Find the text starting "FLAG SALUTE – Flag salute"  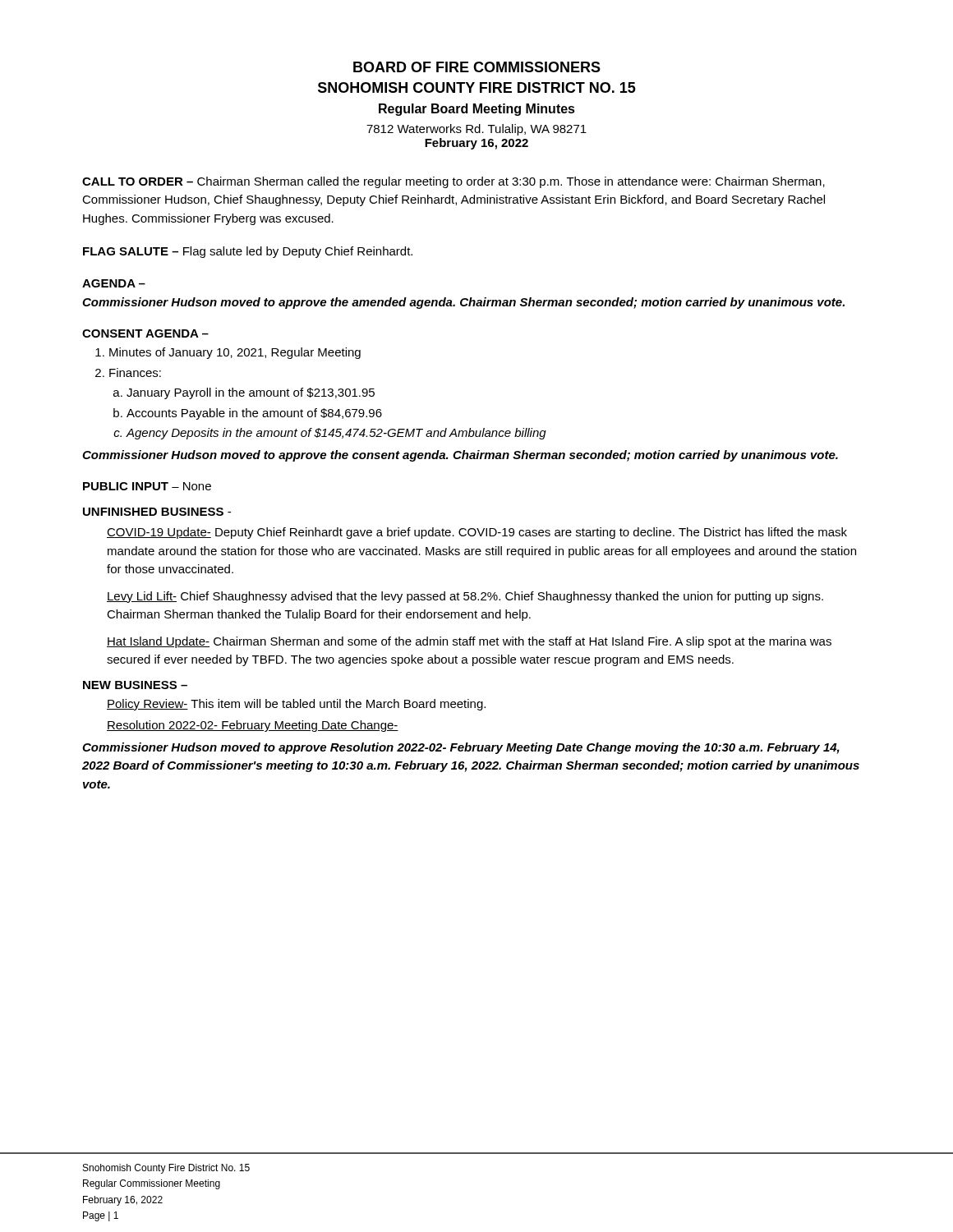tap(248, 252)
